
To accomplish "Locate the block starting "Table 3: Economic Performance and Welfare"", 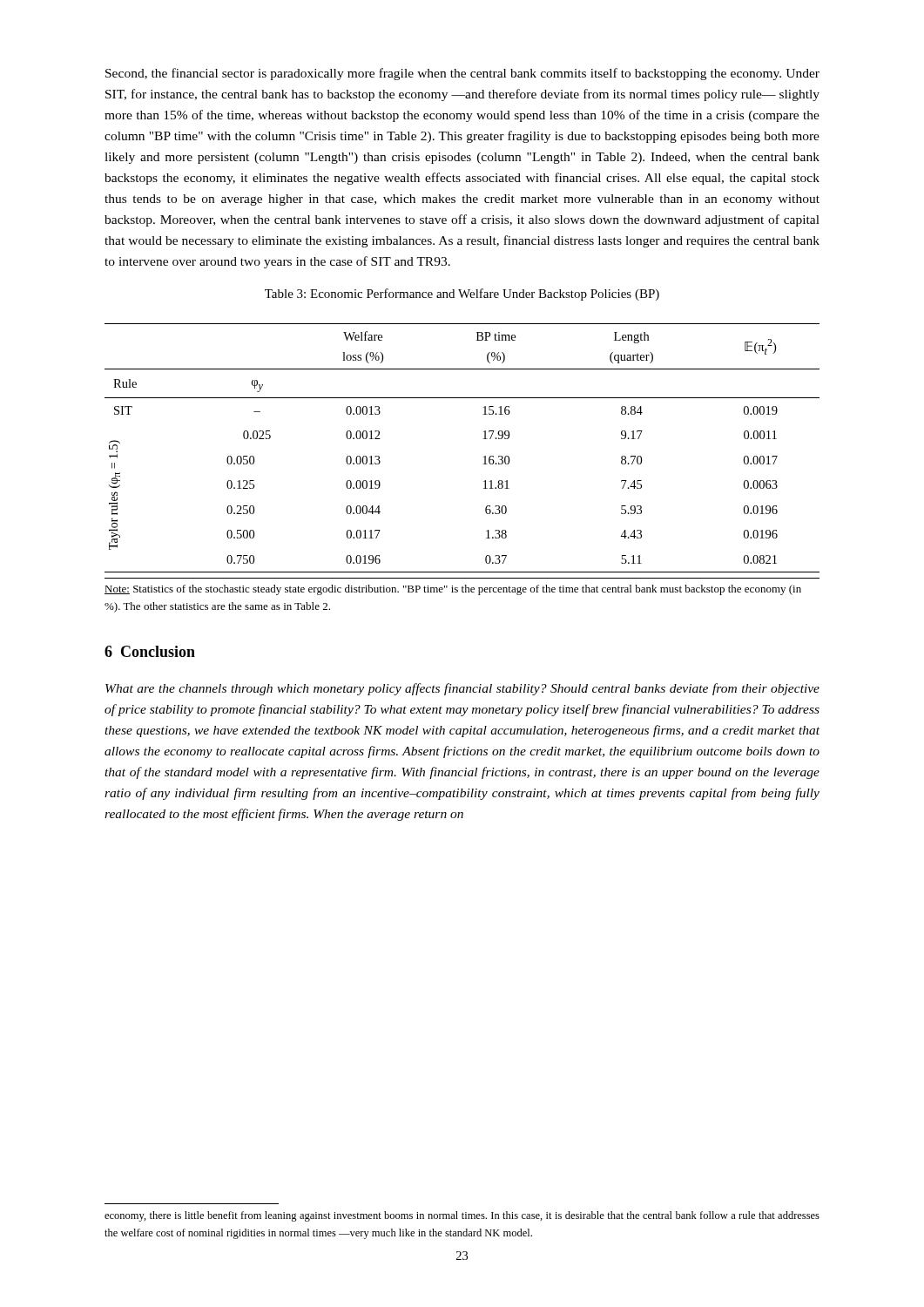I will 462,294.
